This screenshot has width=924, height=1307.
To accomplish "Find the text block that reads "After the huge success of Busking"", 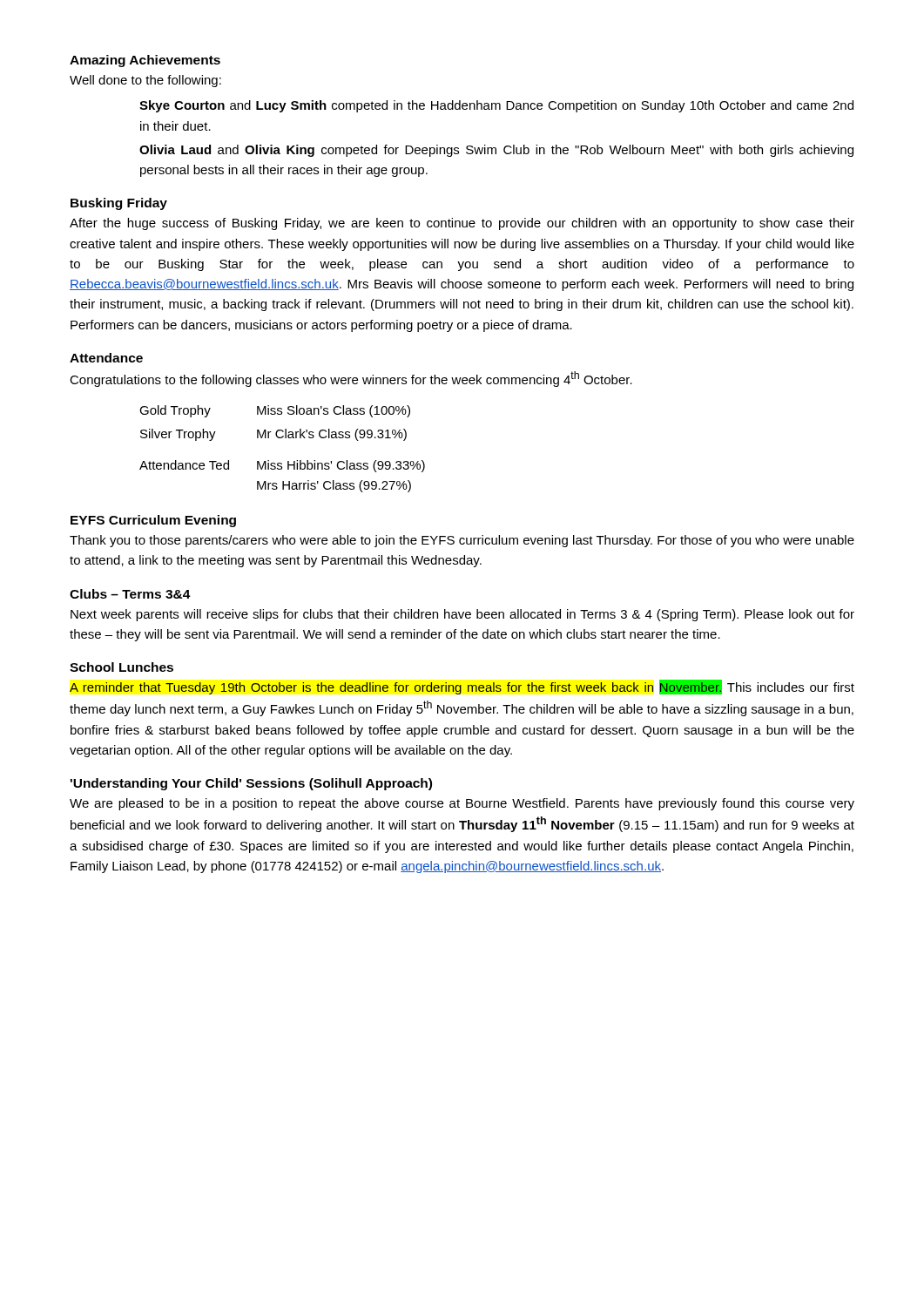I will [x=462, y=273].
